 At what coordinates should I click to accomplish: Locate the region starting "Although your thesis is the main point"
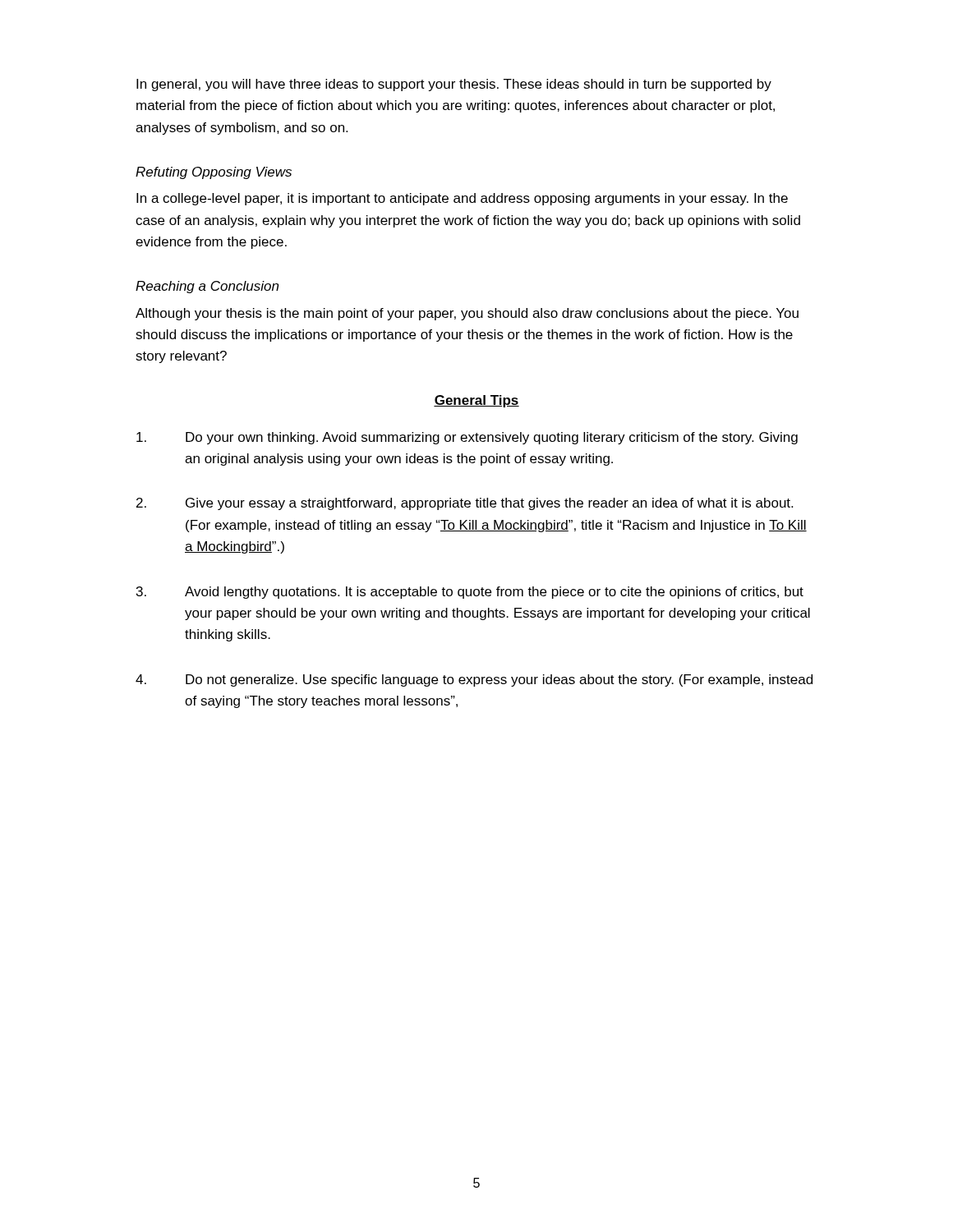(x=467, y=335)
